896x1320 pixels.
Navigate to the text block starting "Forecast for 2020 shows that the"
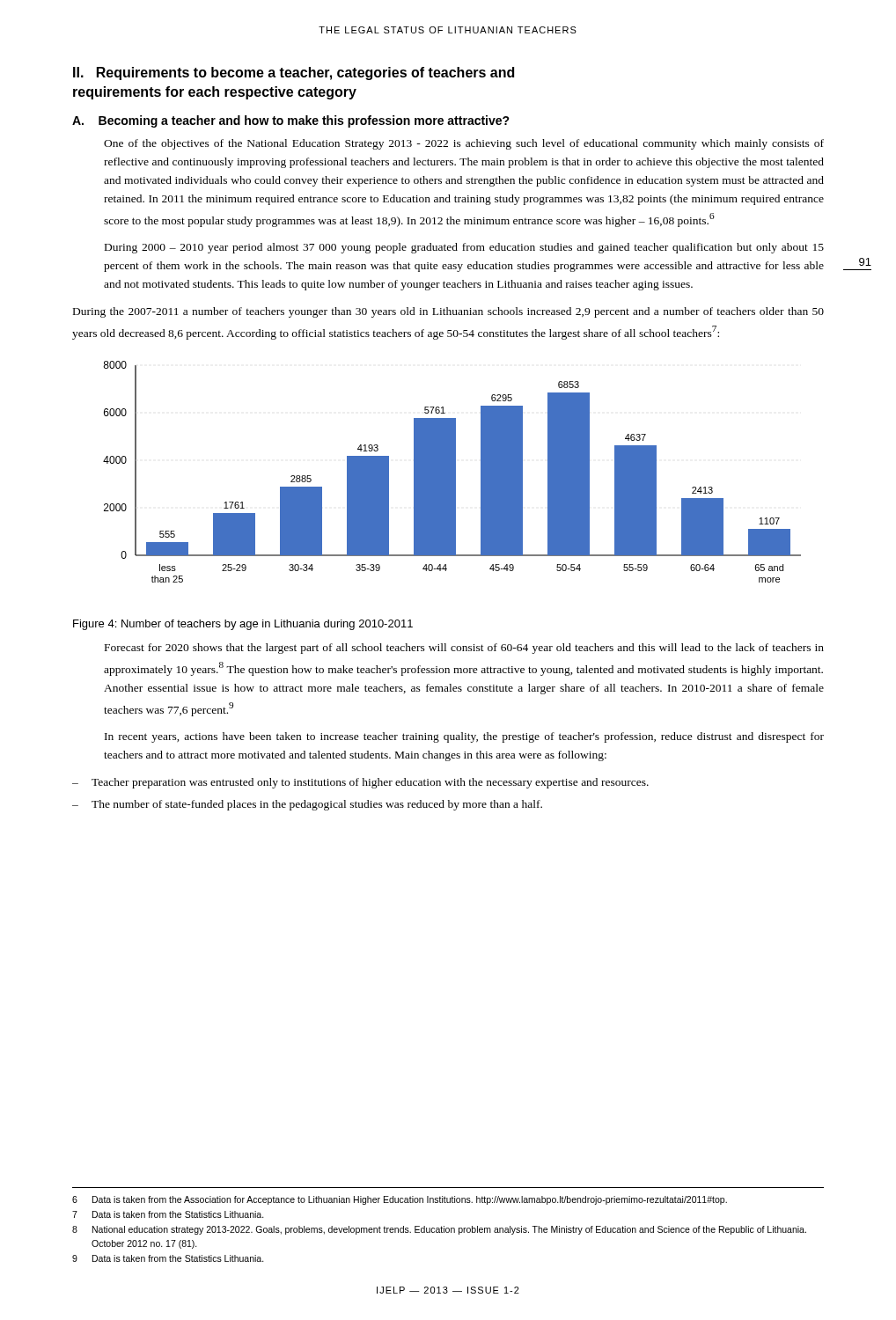click(464, 678)
